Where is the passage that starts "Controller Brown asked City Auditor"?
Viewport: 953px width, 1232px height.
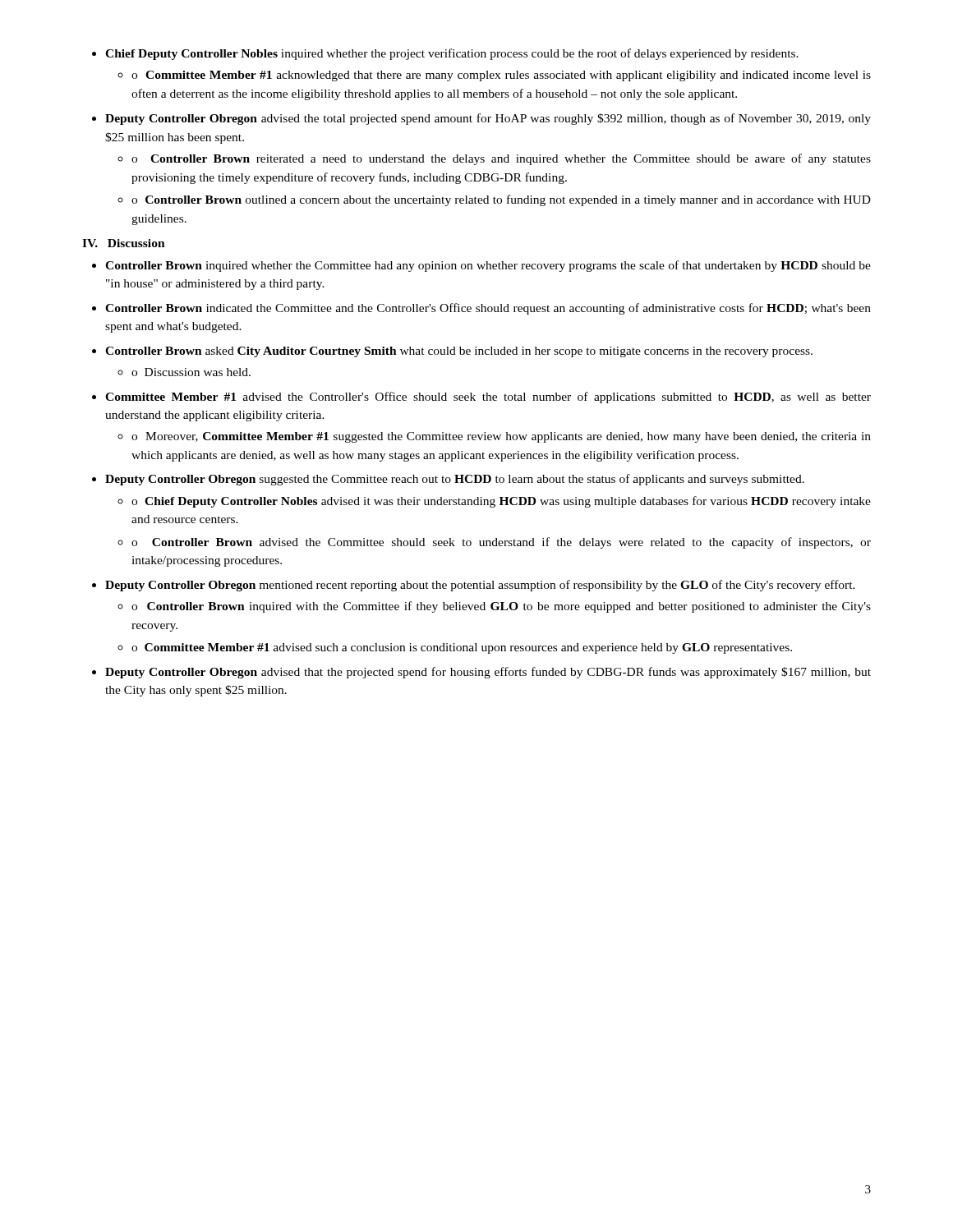click(488, 361)
